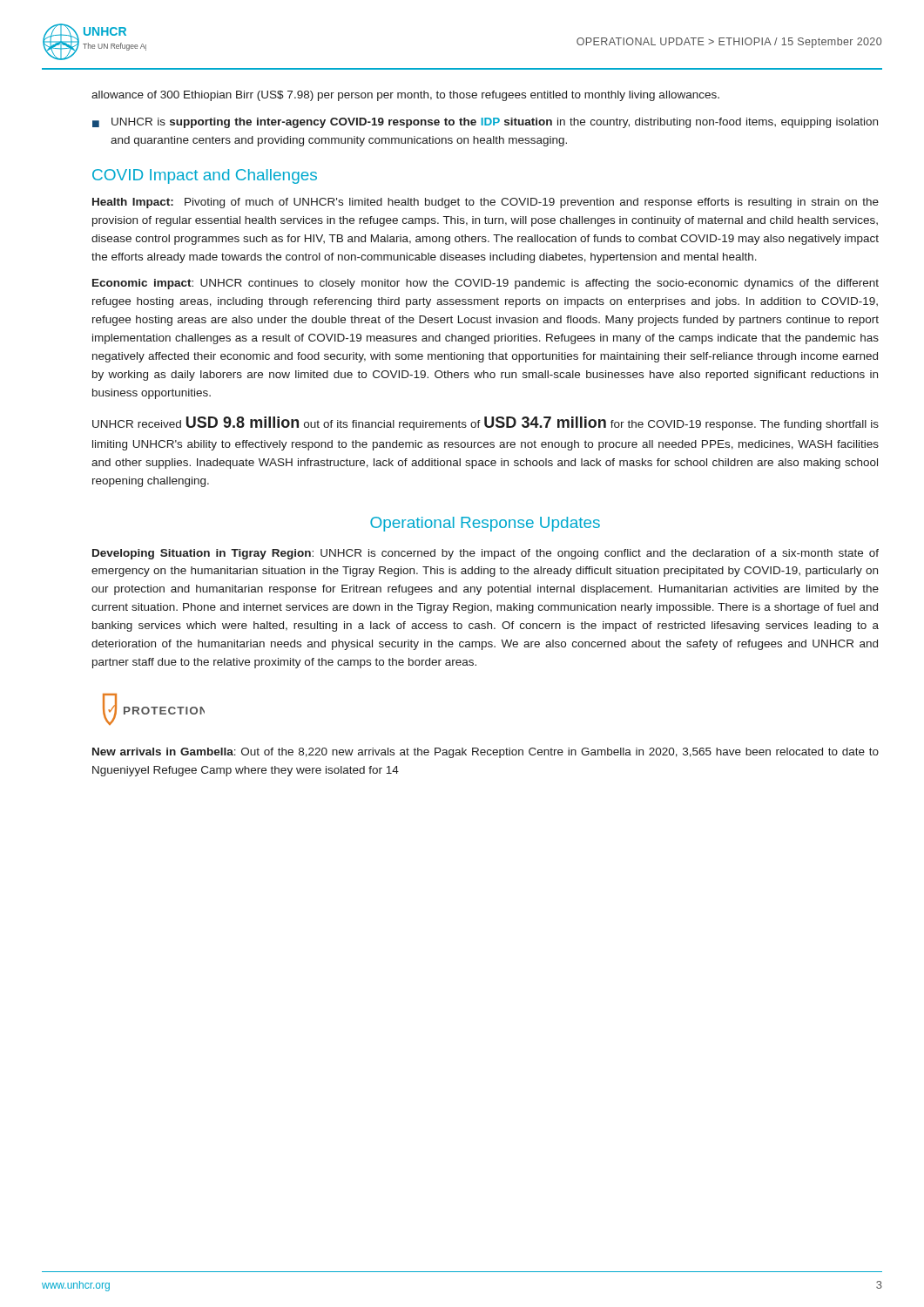This screenshot has width=924, height=1307.
Task: Find the block on this page that starts "UNHCR received USD 9.8 million out"
Action: click(485, 450)
